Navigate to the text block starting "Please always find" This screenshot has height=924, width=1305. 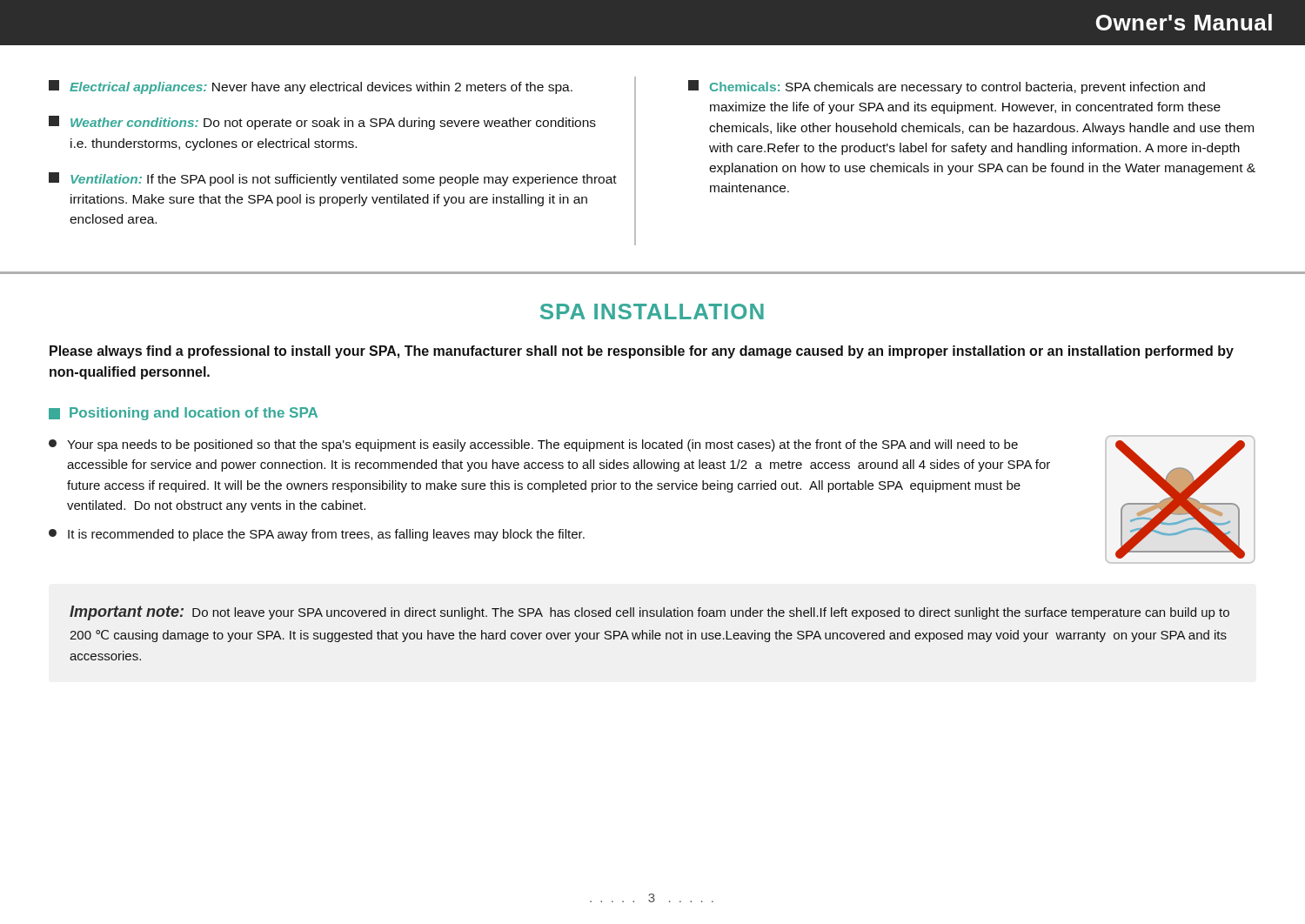(641, 361)
